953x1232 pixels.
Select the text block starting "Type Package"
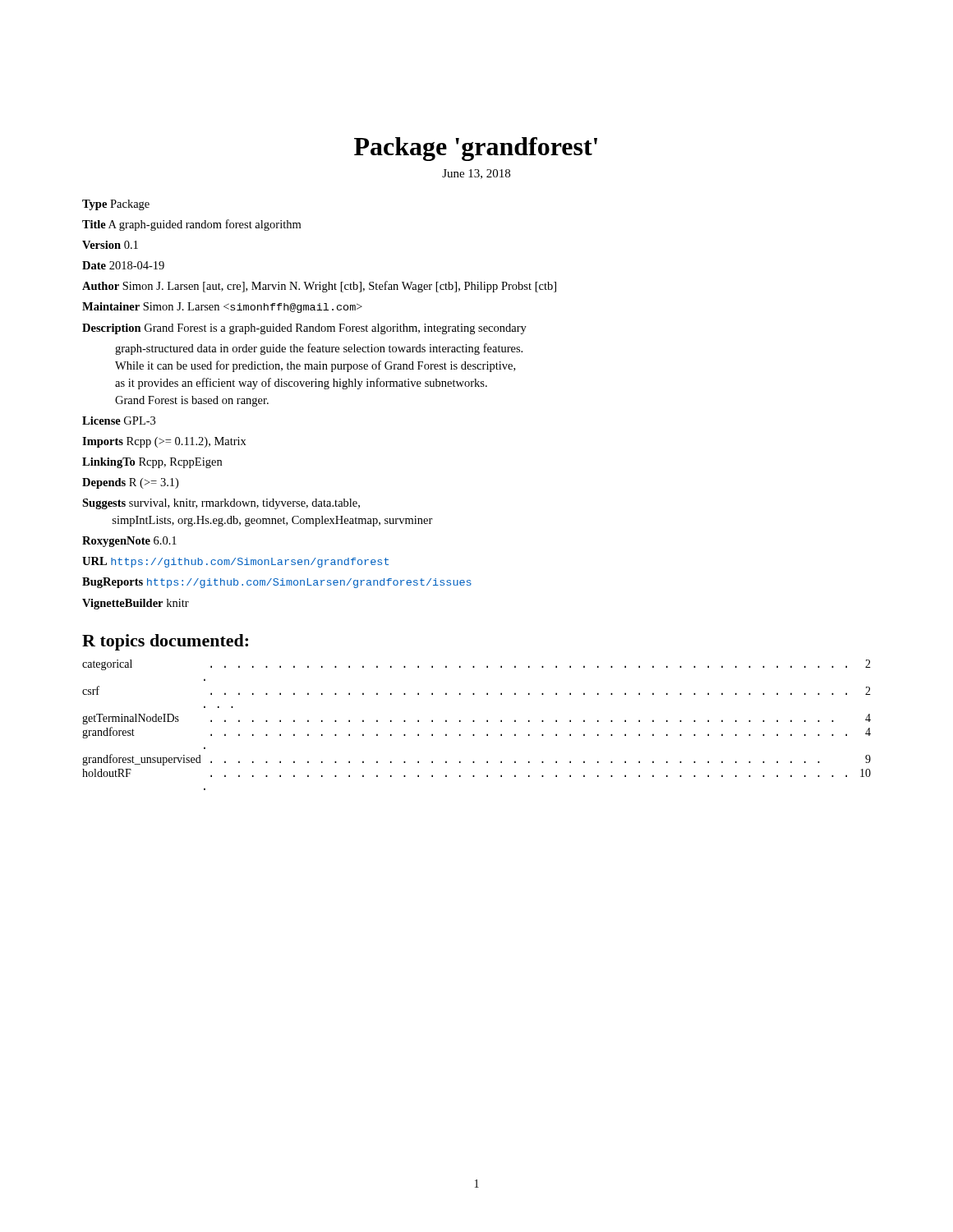pos(116,204)
